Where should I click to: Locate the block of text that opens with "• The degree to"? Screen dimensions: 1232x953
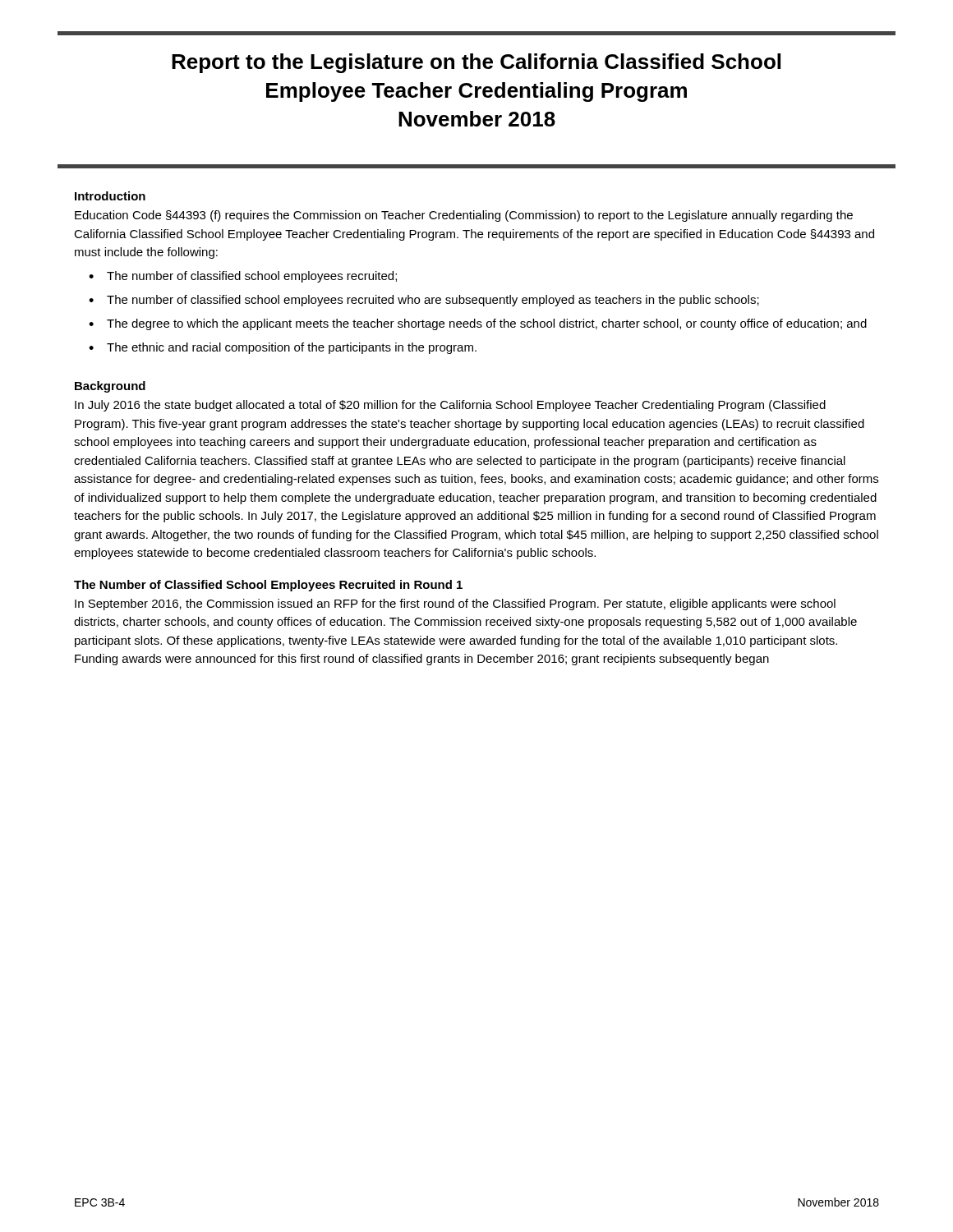point(484,325)
